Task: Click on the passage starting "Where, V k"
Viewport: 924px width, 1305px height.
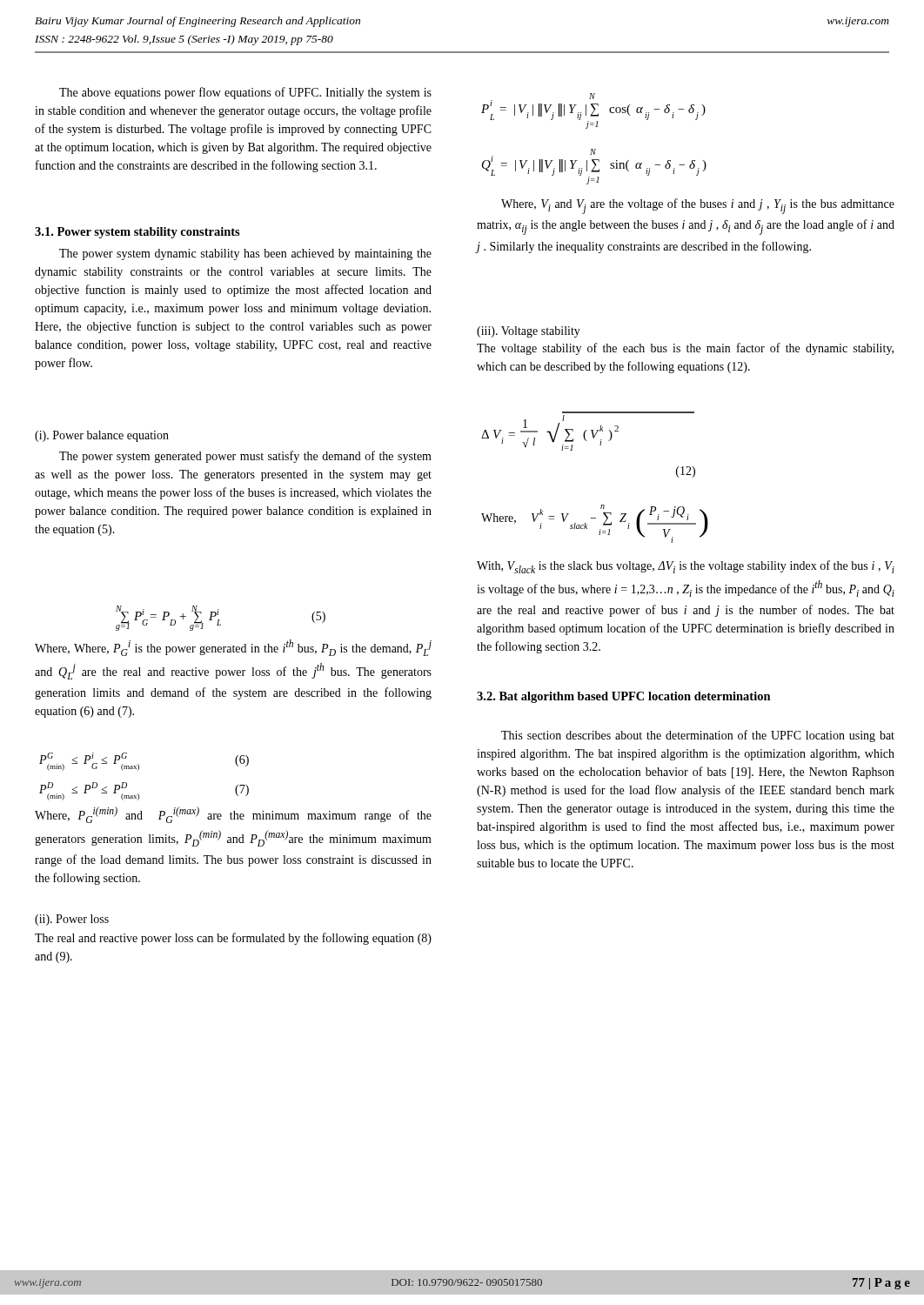Action: pyautogui.click(x=660, y=517)
